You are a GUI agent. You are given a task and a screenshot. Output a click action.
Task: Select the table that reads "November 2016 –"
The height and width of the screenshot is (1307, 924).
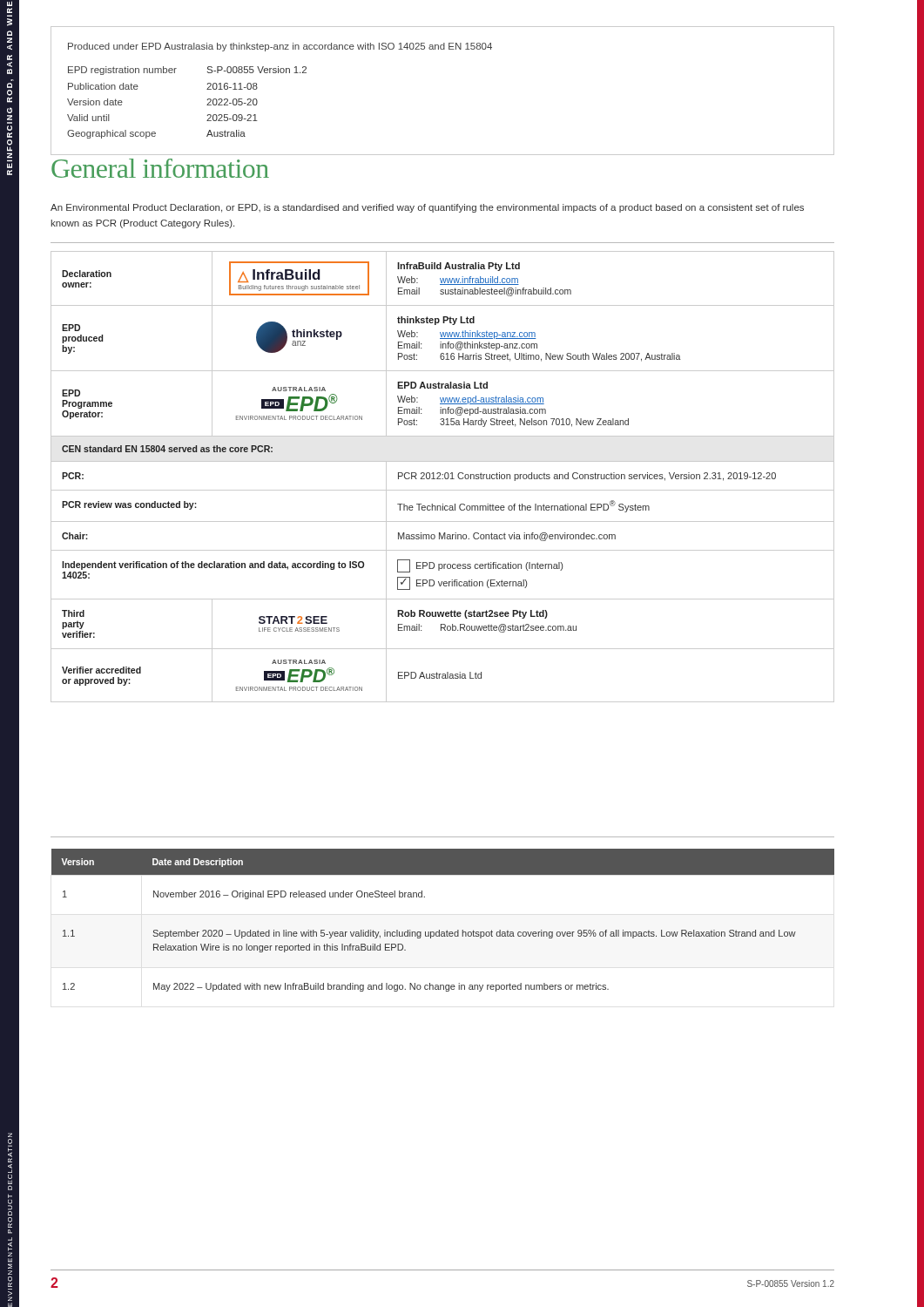click(442, 928)
